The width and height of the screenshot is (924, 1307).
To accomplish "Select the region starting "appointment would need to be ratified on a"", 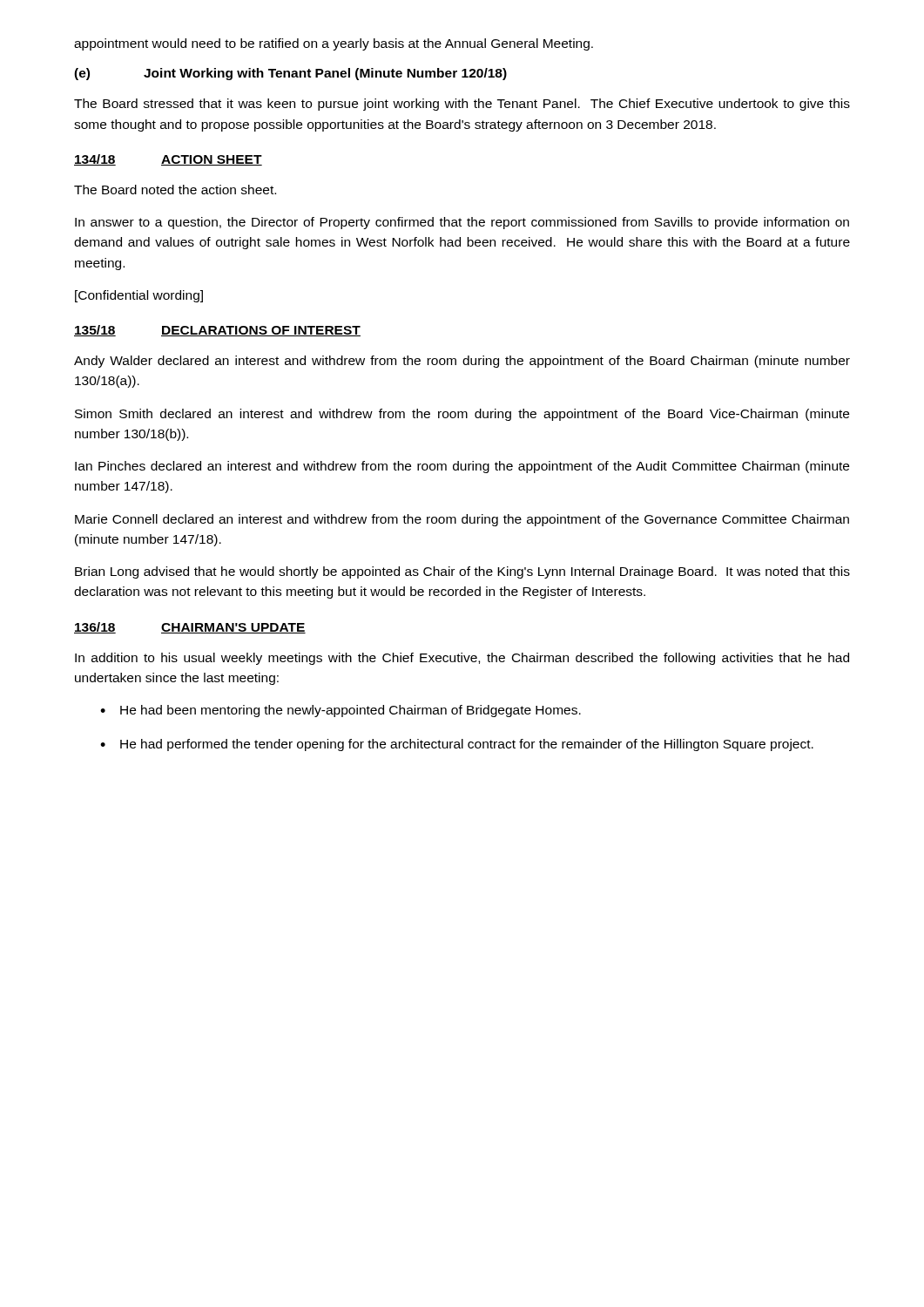I will [334, 43].
